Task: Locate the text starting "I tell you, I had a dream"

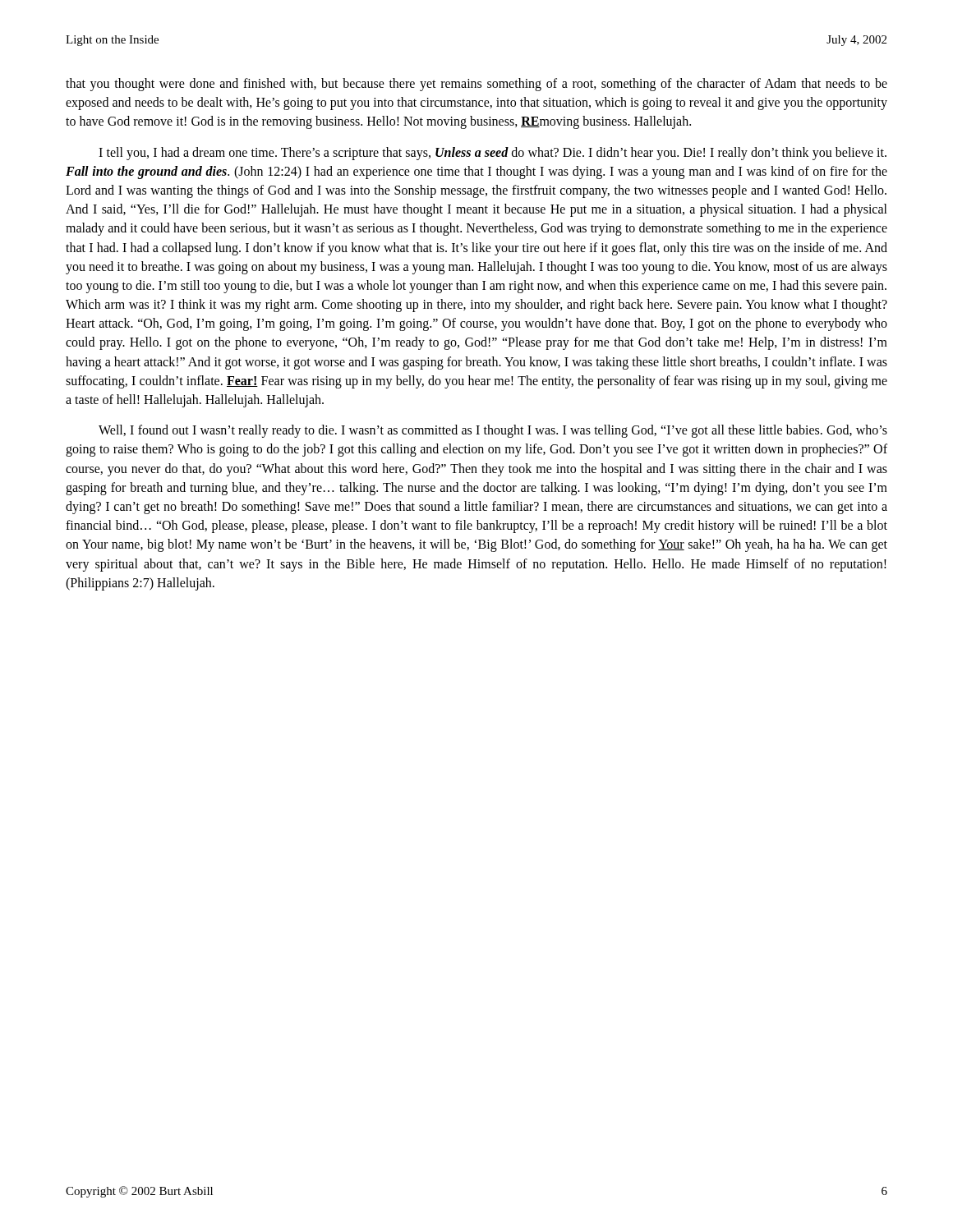Action: tap(476, 276)
